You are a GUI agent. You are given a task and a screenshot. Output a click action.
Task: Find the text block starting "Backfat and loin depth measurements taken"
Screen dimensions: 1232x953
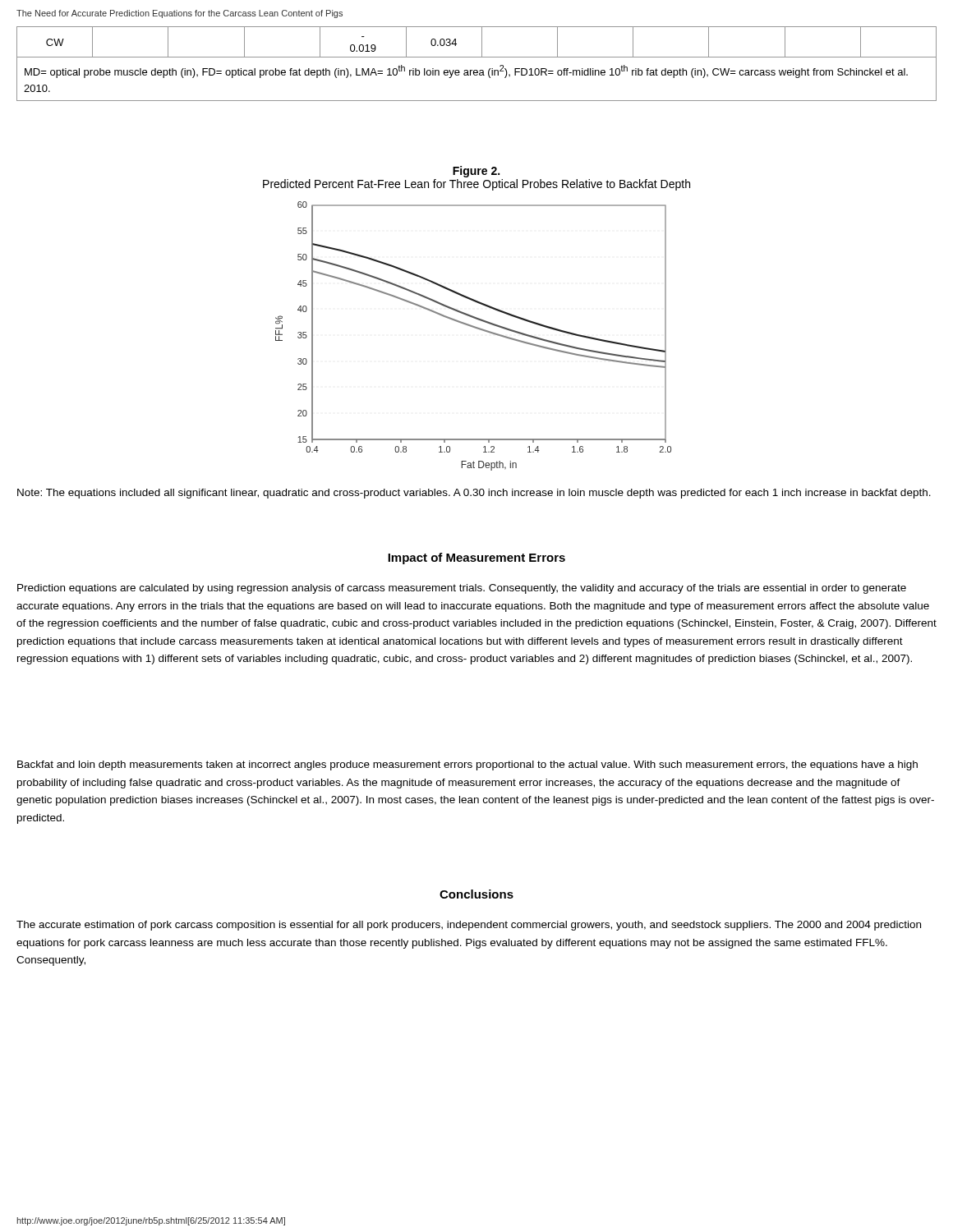click(x=475, y=791)
